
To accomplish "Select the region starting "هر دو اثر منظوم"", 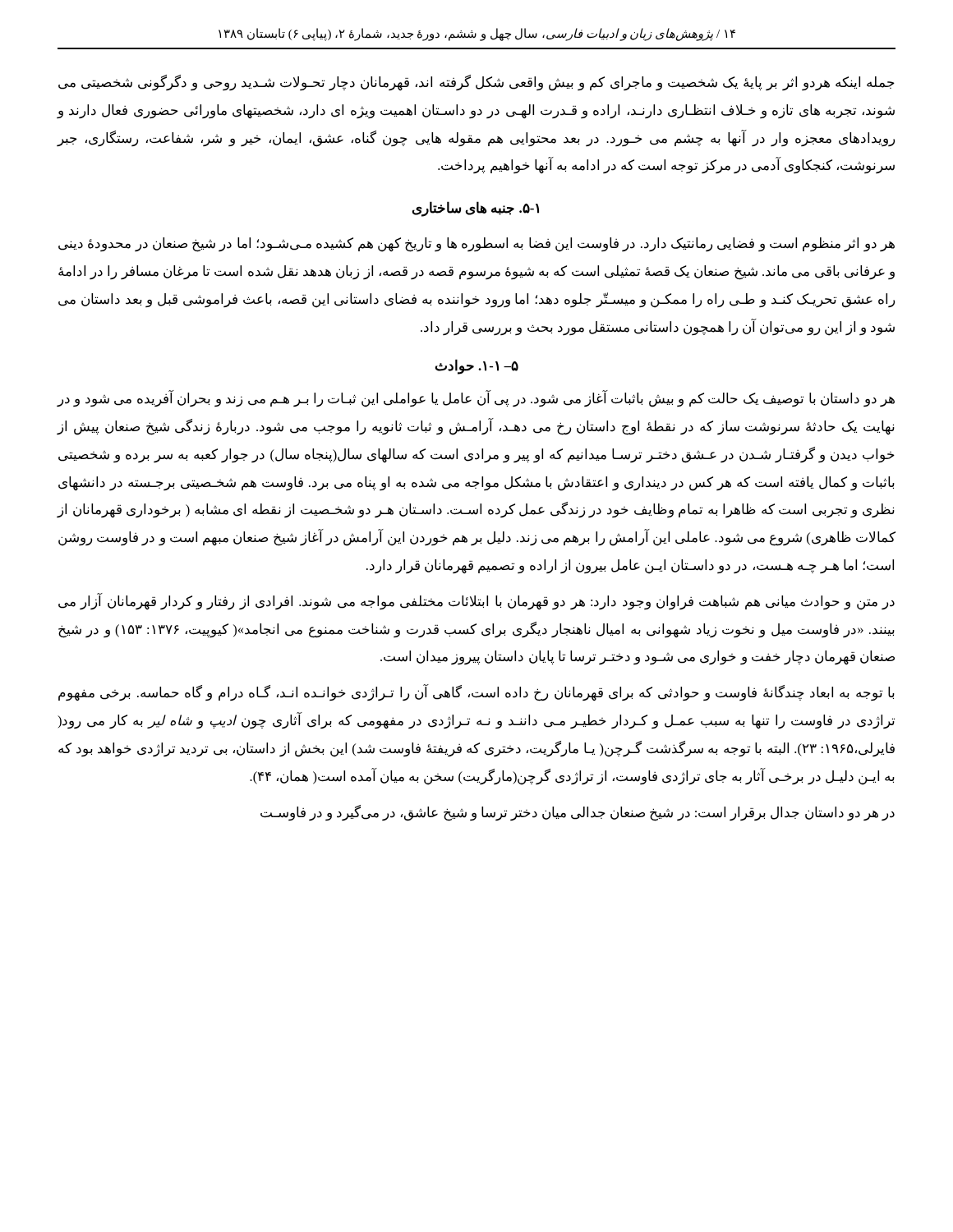I will point(476,286).
